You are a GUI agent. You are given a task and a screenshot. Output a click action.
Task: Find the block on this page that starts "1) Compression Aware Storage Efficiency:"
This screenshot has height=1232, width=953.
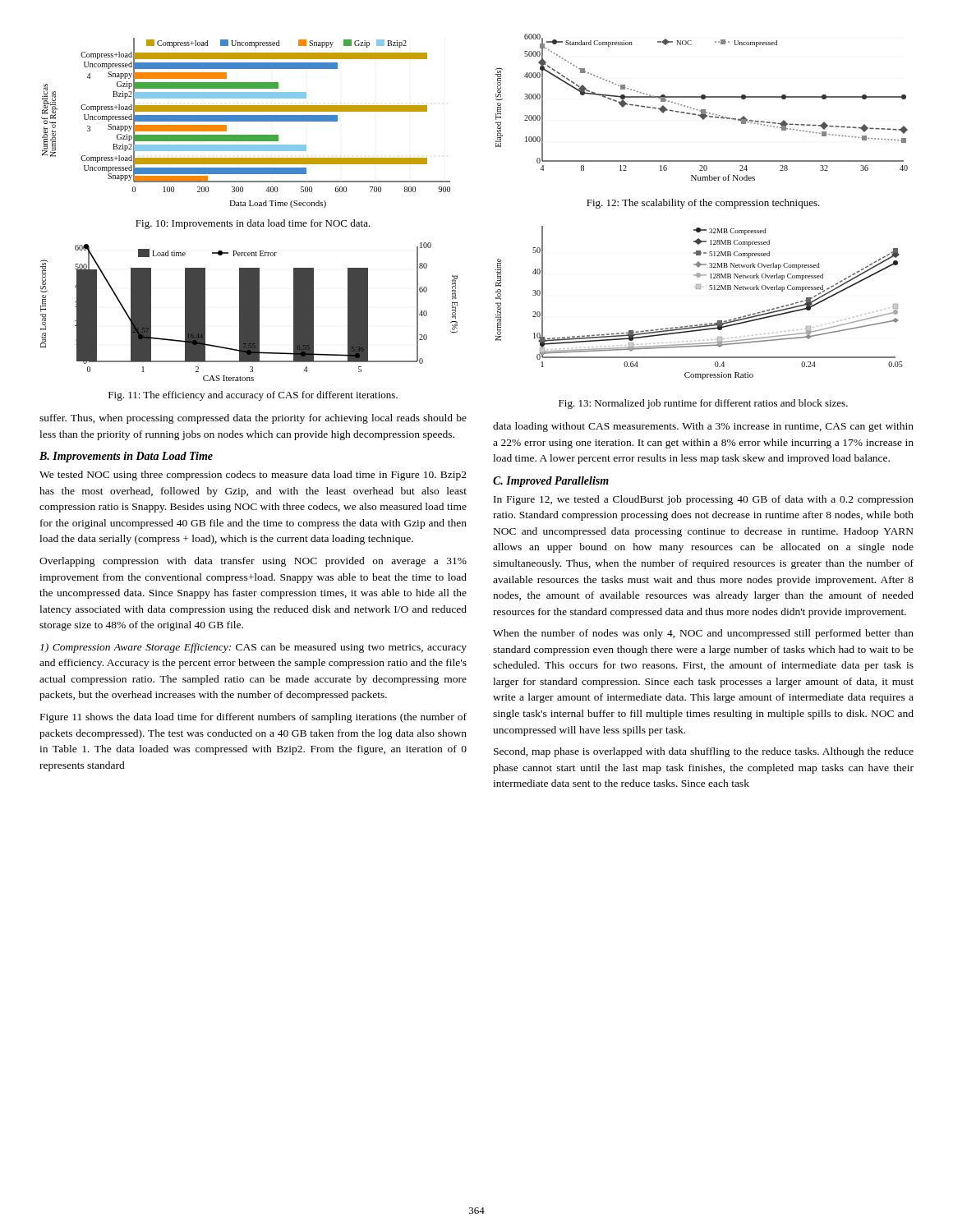[253, 671]
